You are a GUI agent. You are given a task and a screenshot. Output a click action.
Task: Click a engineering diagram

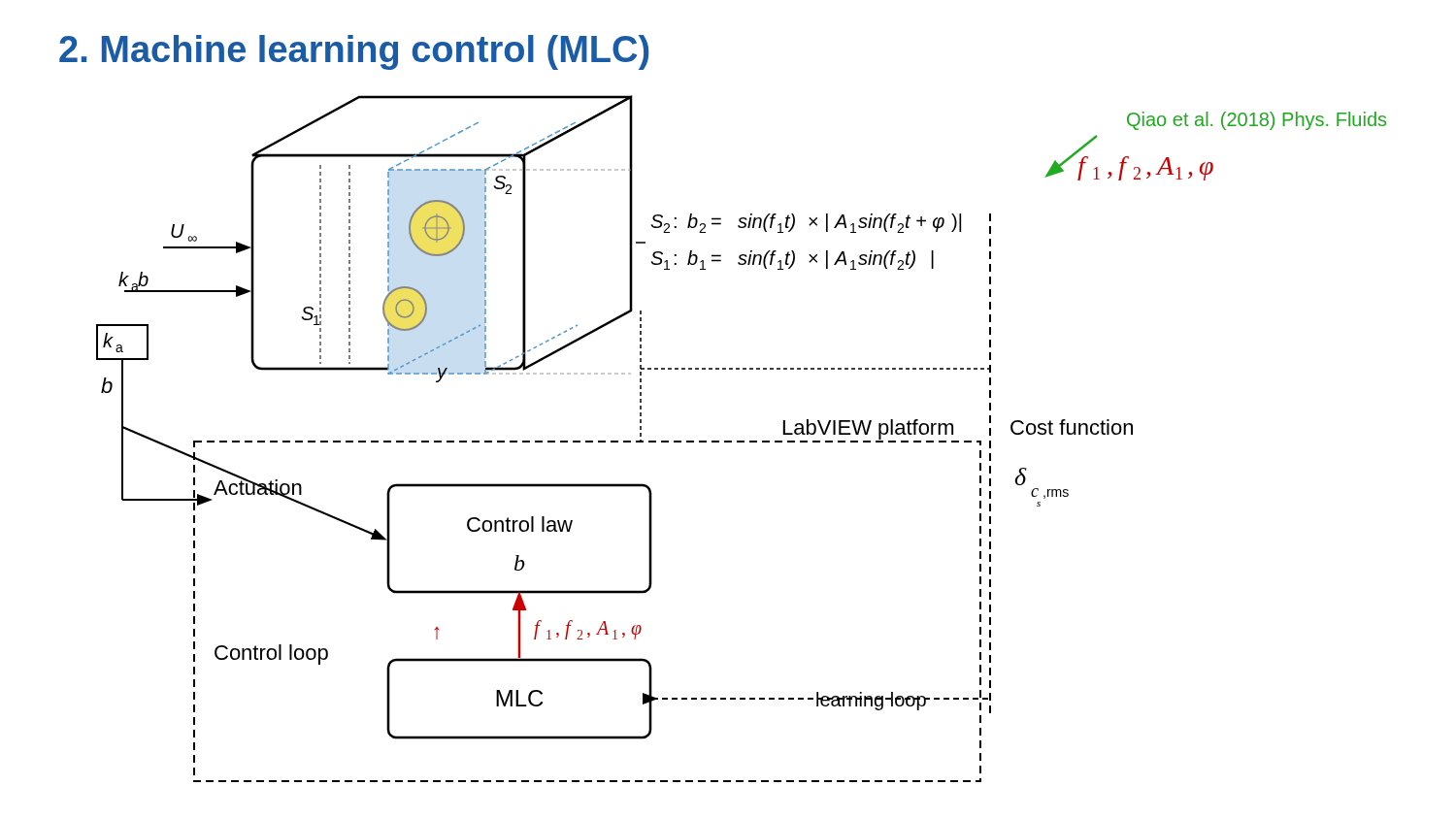coord(738,437)
